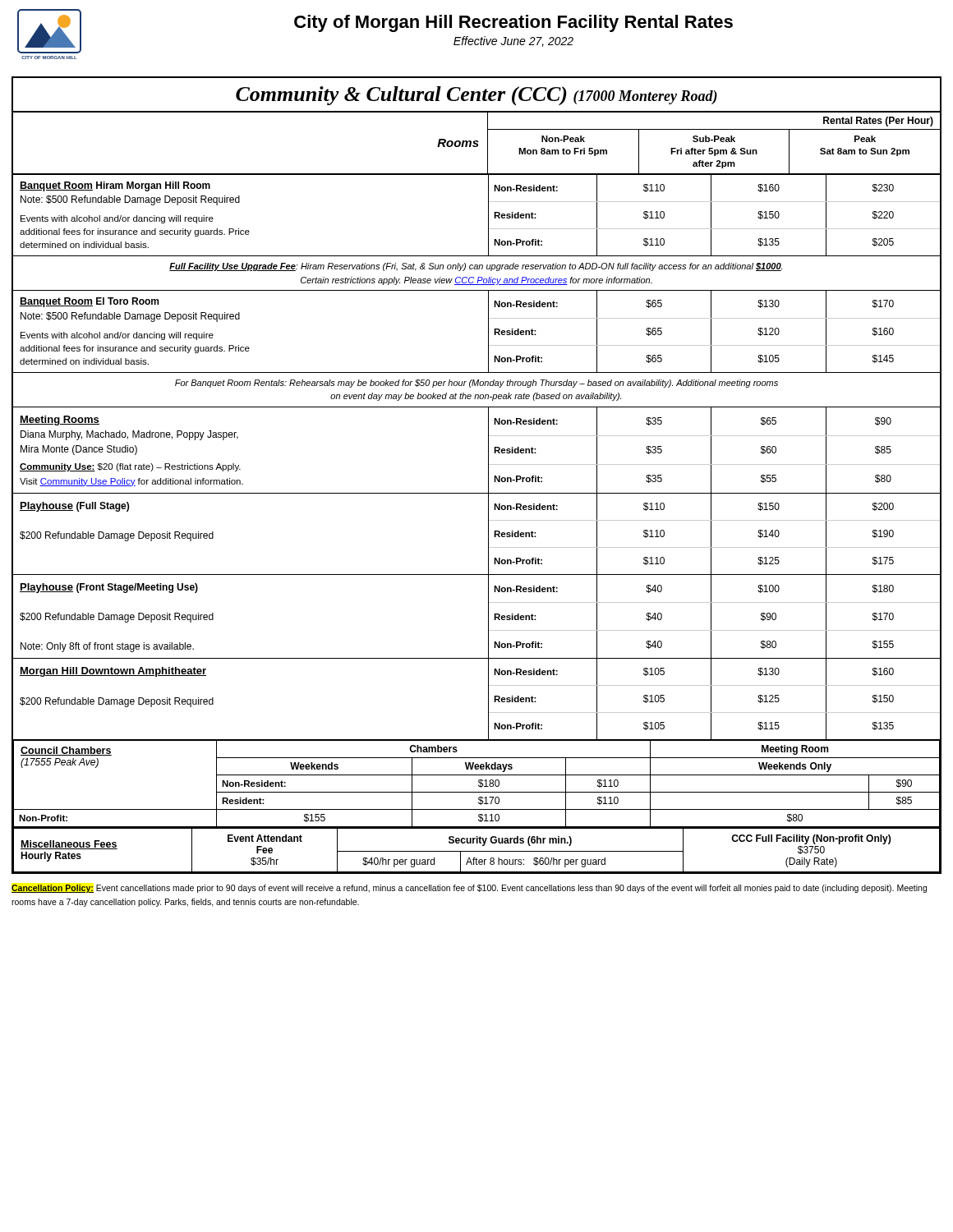Select the table that reads "Meeting Room"

[476, 784]
